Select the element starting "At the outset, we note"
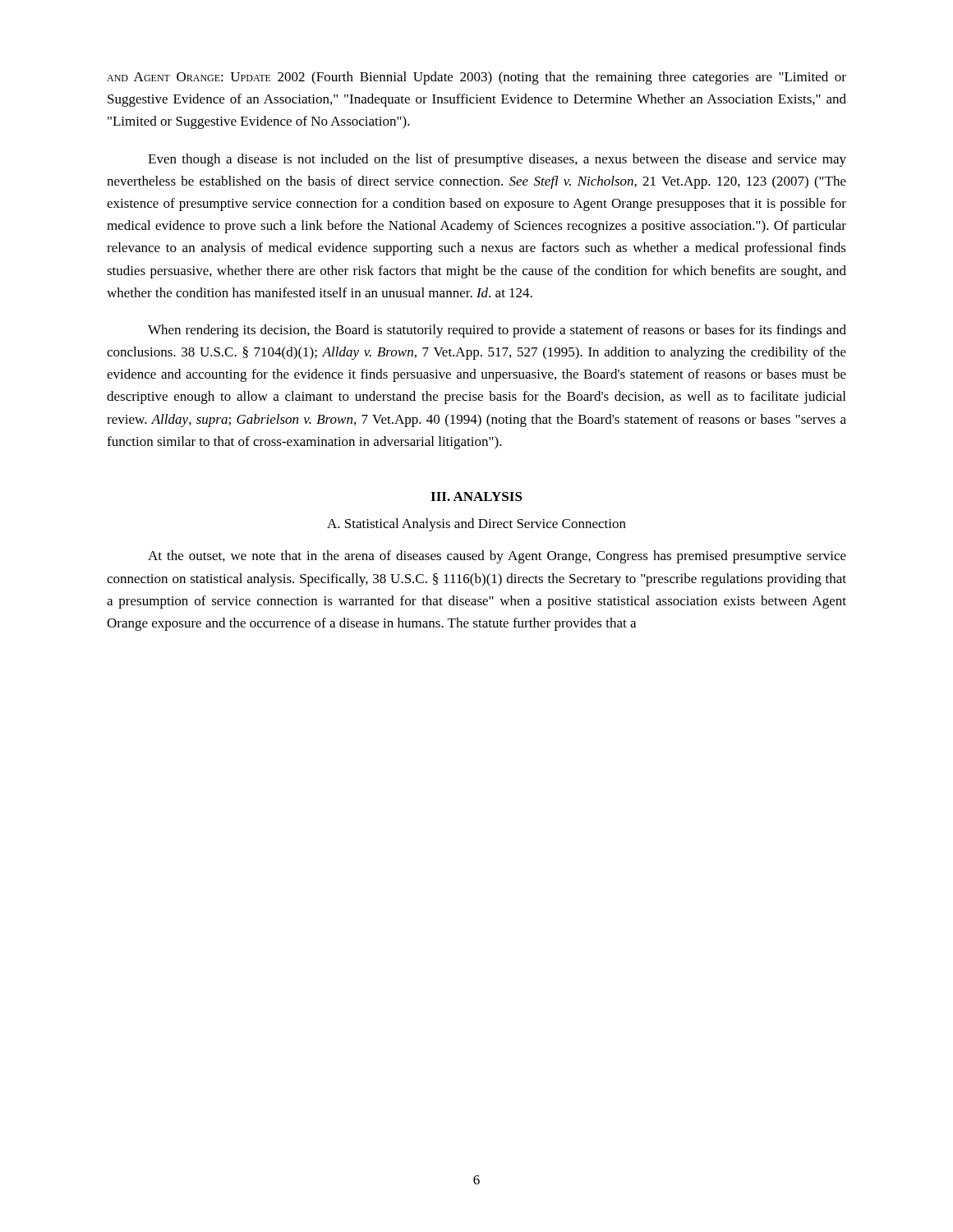 (476, 590)
